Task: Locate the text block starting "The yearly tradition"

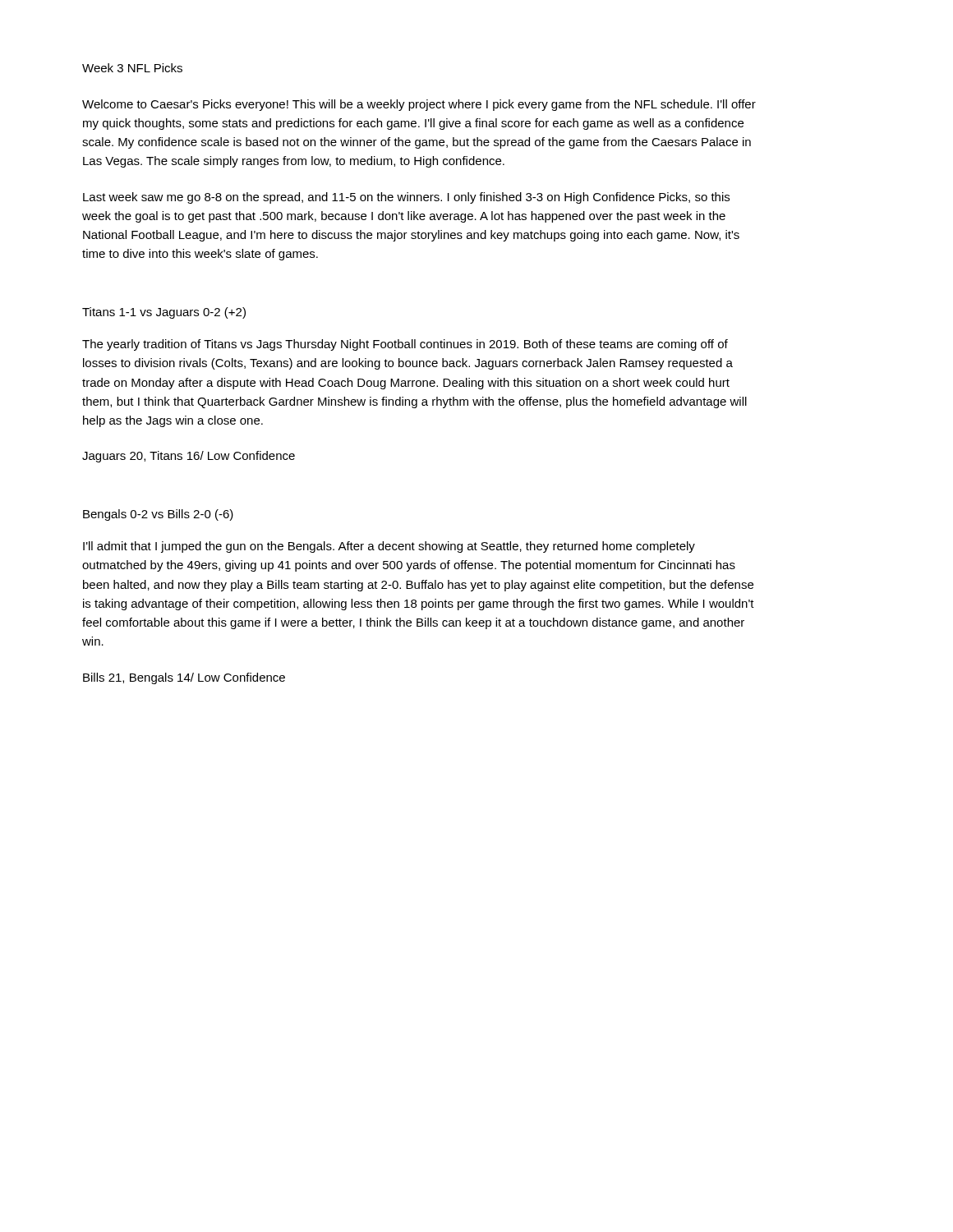Action: pyautogui.click(x=415, y=382)
